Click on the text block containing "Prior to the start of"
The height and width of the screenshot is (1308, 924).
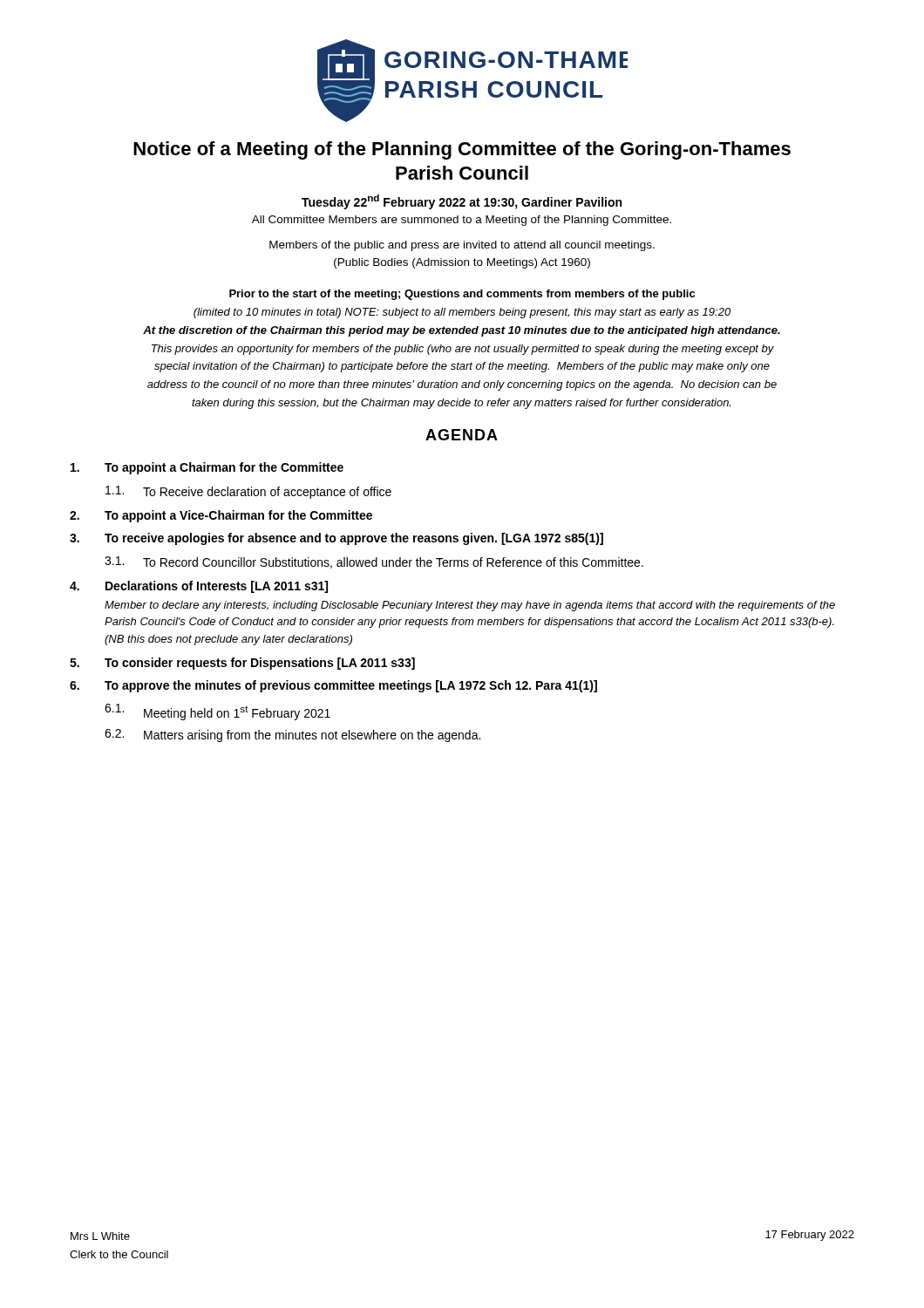[x=462, y=348]
